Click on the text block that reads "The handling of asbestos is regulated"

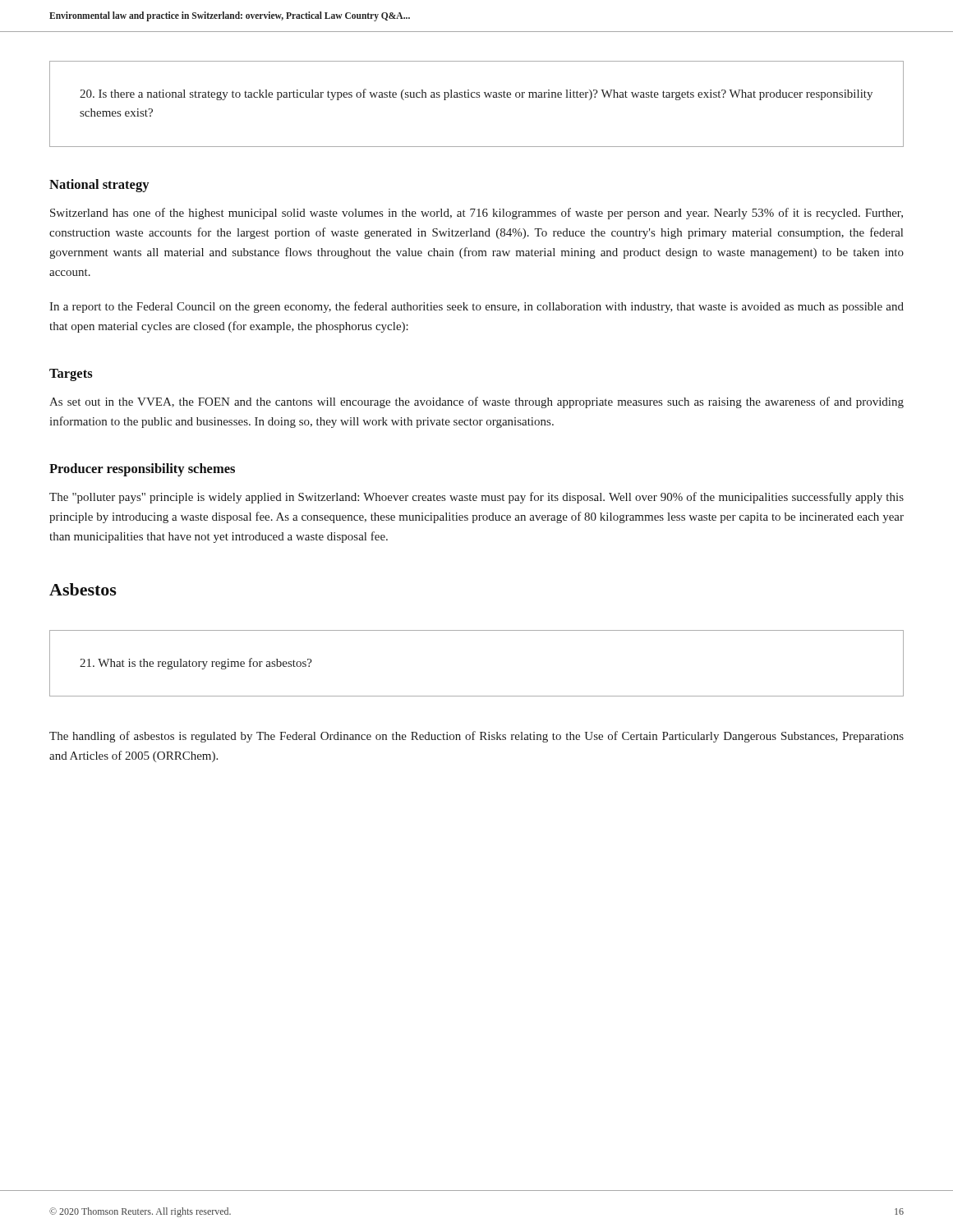[476, 746]
